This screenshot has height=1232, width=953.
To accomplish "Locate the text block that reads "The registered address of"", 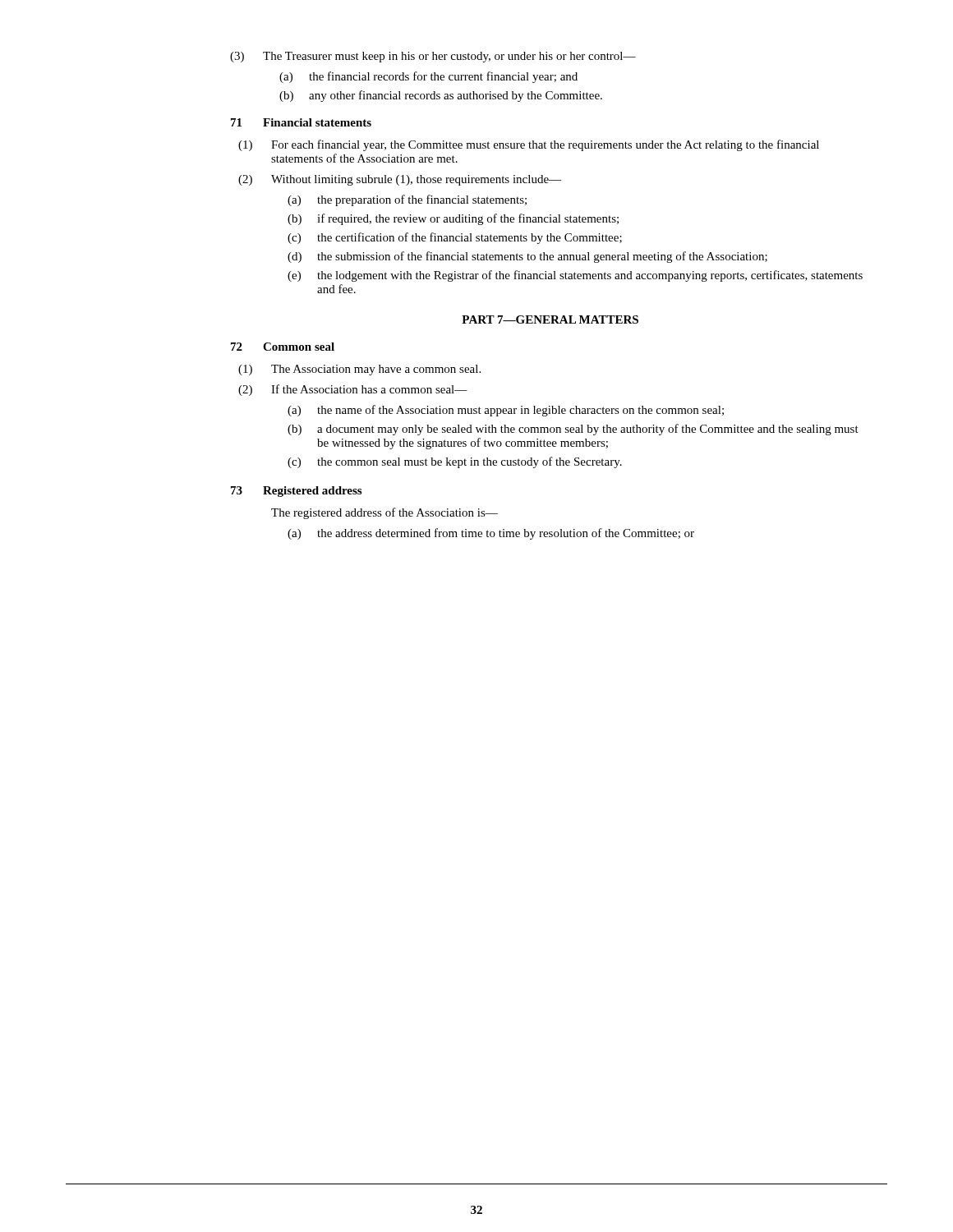I will tap(384, 513).
